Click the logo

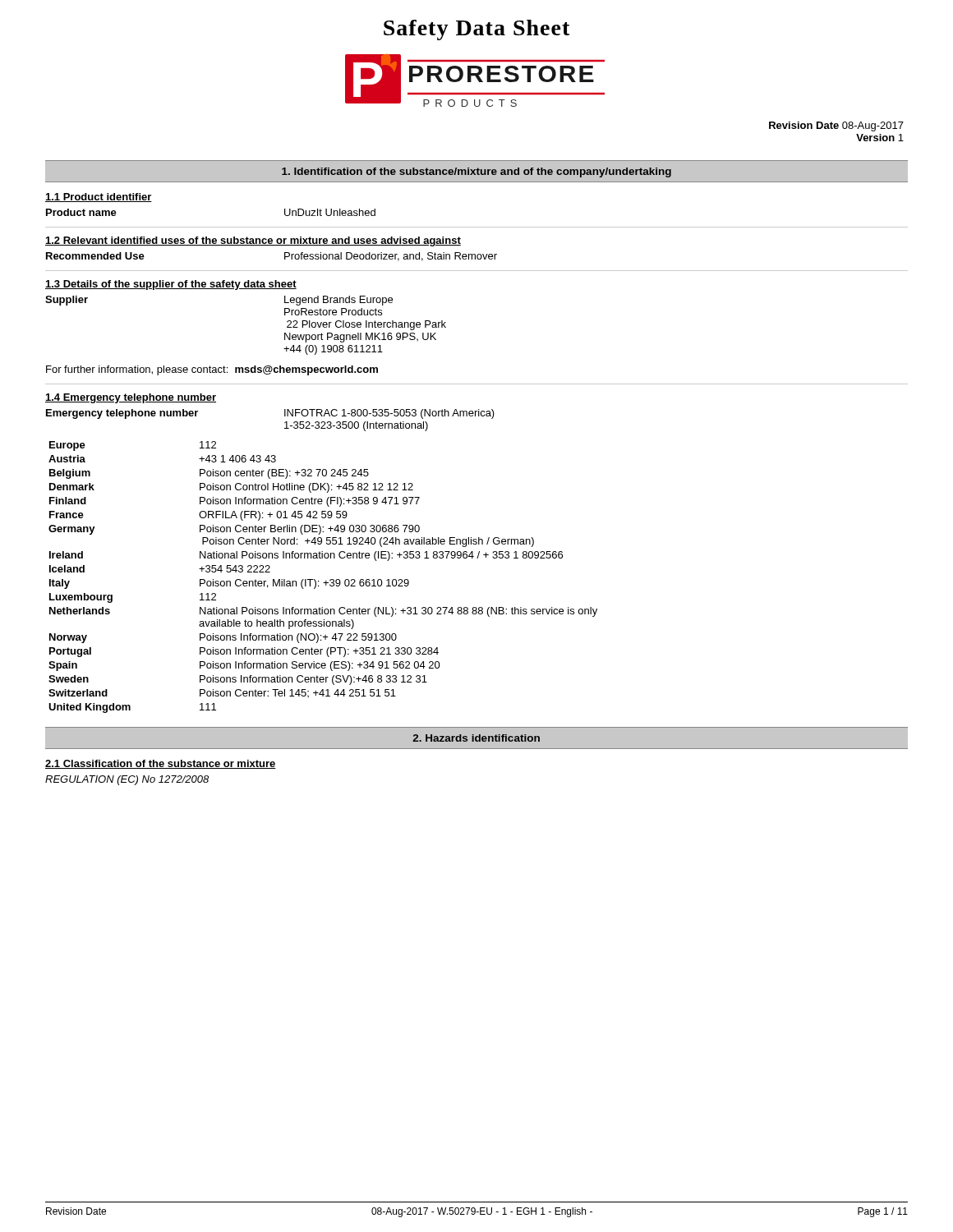pyautogui.click(x=476, y=64)
